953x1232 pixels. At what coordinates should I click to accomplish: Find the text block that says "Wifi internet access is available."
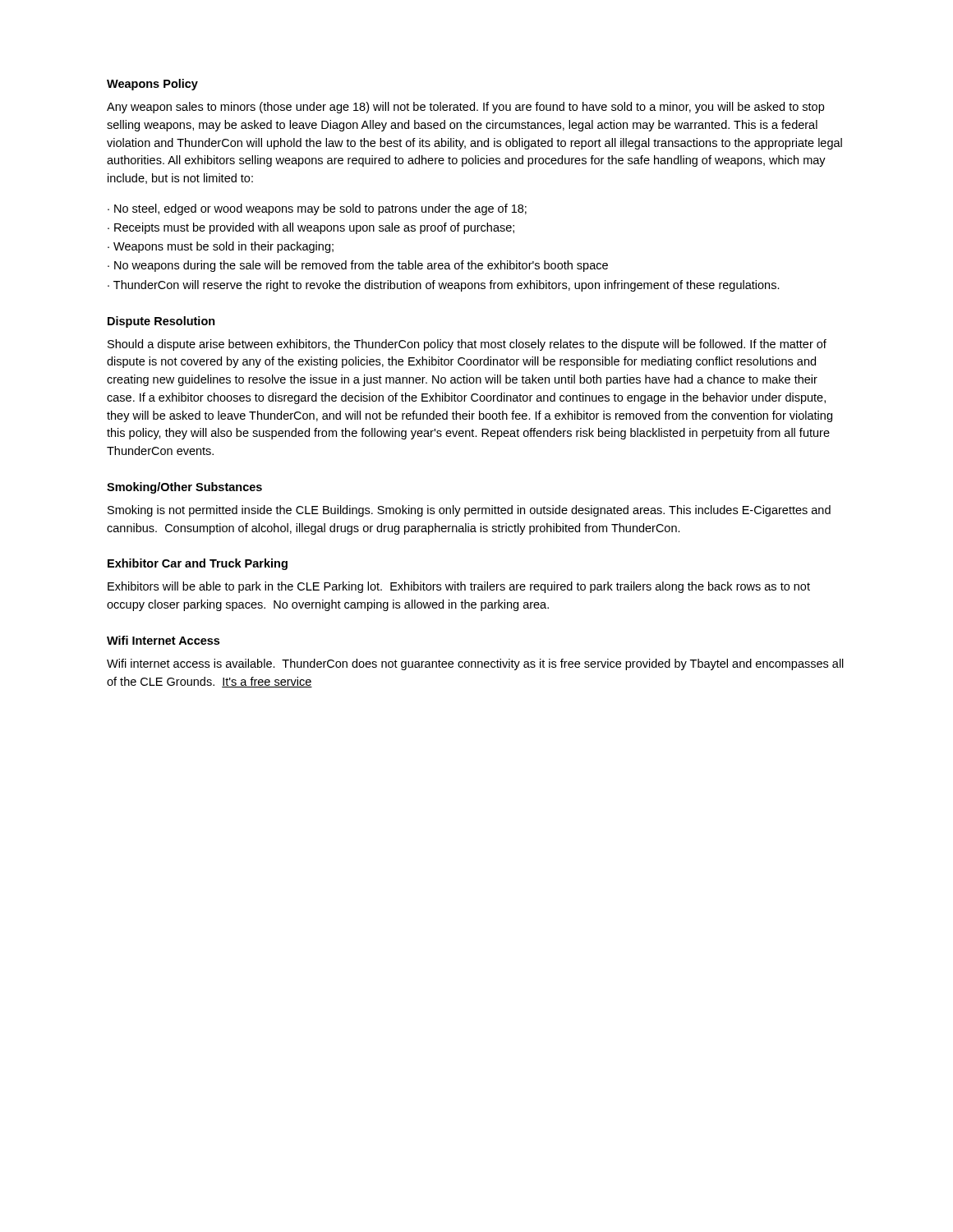click(x=475, y=673)
